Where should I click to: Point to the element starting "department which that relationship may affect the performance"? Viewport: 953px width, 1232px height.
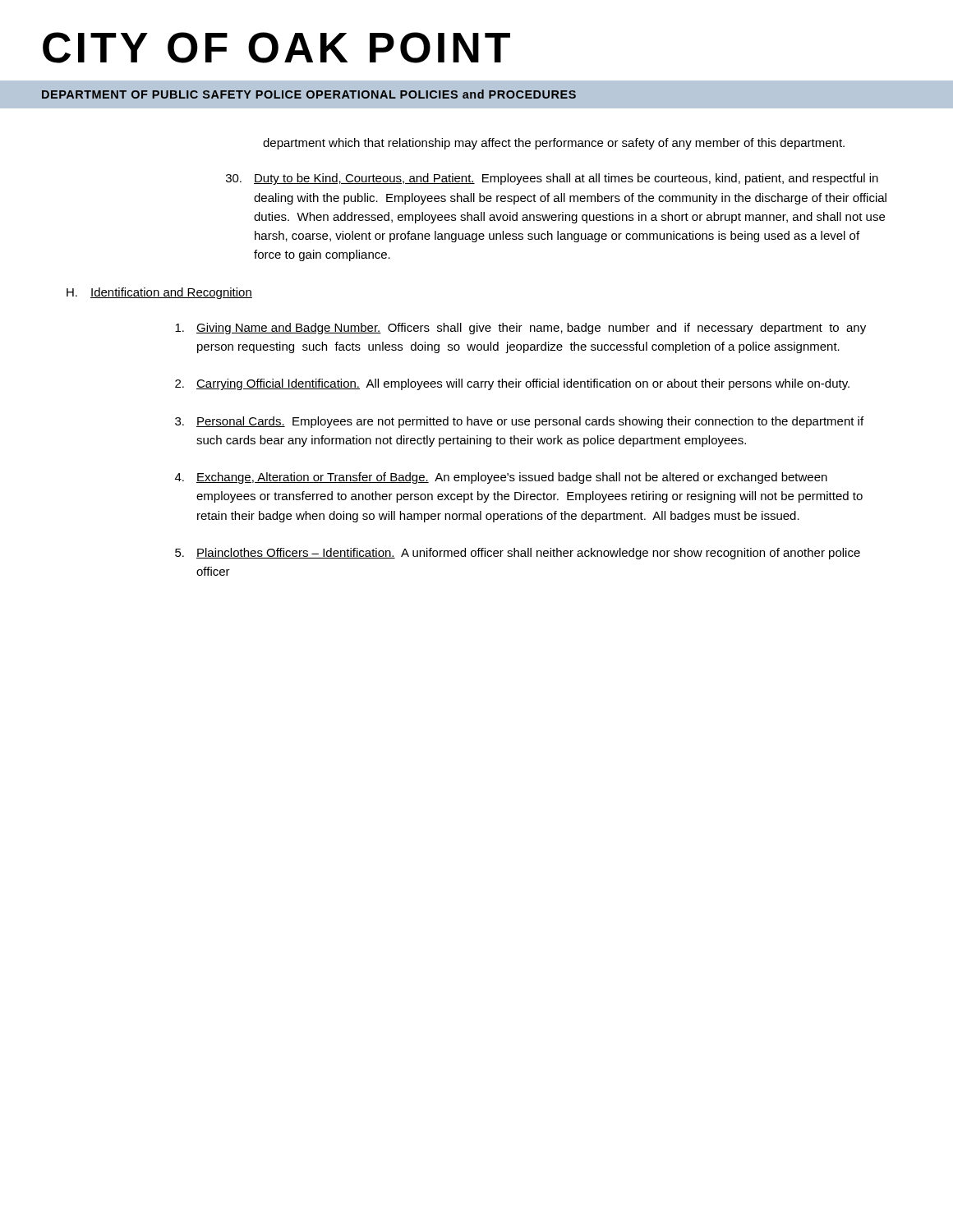554,142
